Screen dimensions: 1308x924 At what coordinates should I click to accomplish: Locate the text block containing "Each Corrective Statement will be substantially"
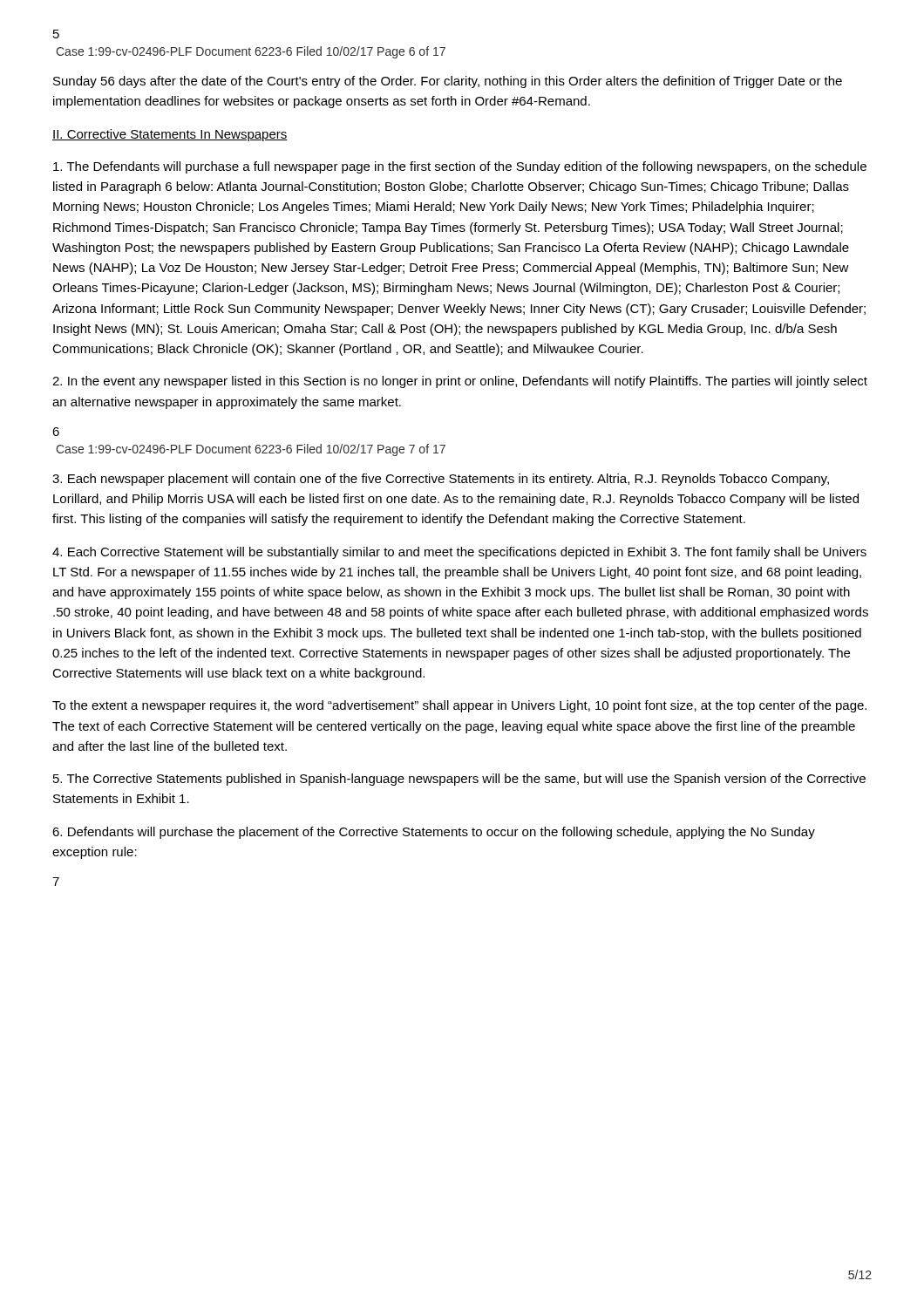(x=460, y=612)
